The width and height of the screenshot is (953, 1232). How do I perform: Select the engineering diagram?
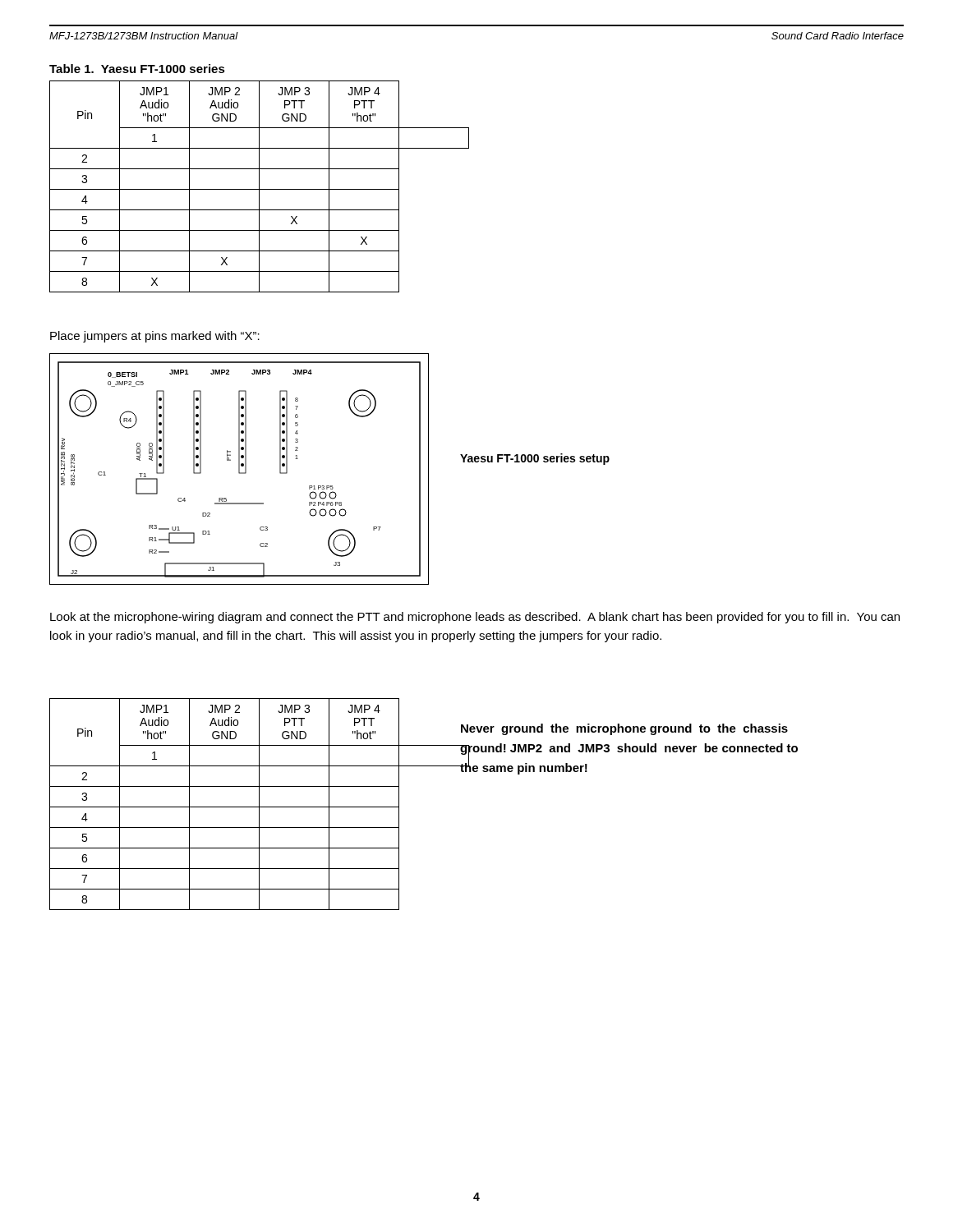(x=238, y=468)
